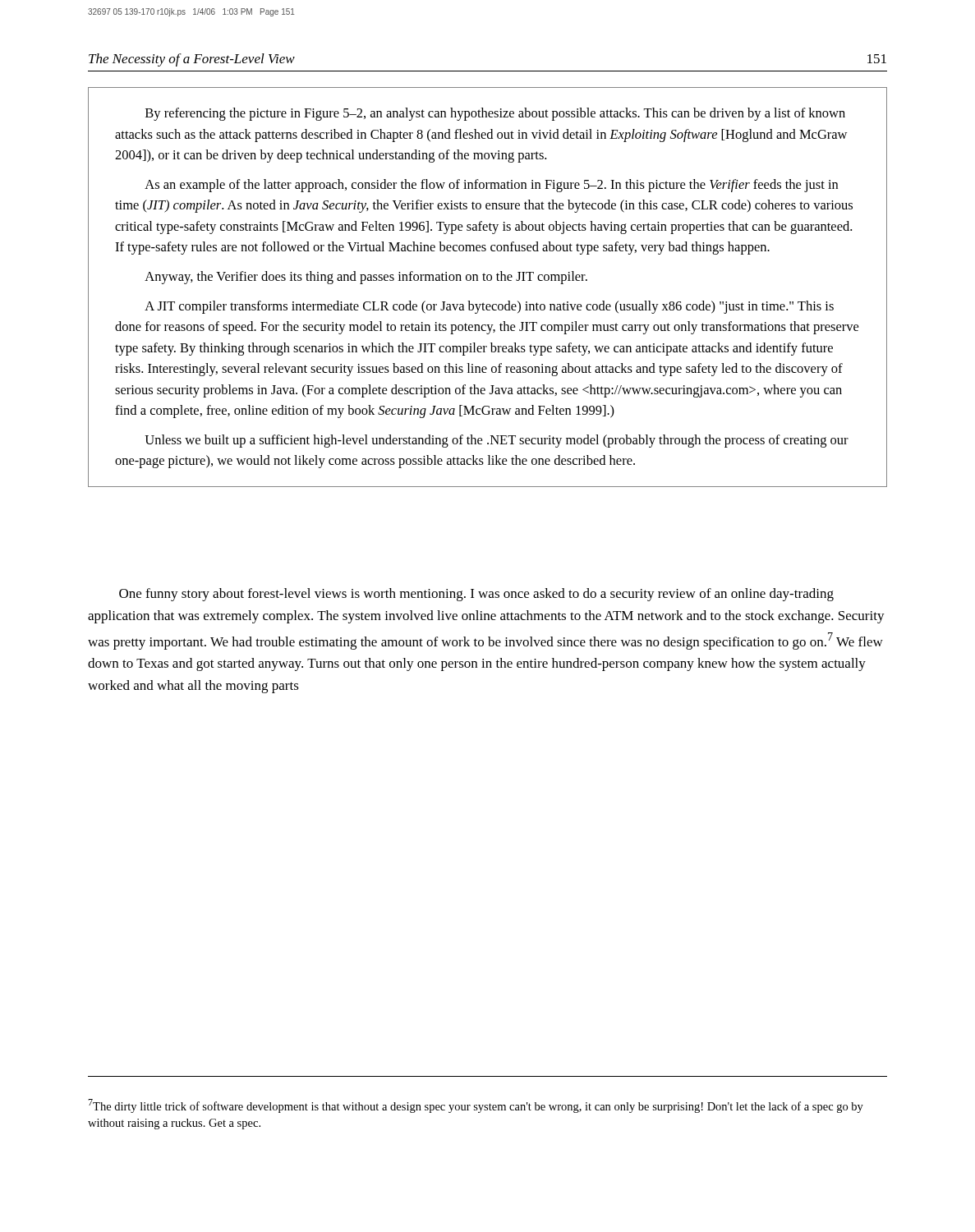This screenshot has width=975, height=1232.
Task: Click the passage that begins "By referencing the picture in Figure 5–2, an"
Action: tap(488, 287)
